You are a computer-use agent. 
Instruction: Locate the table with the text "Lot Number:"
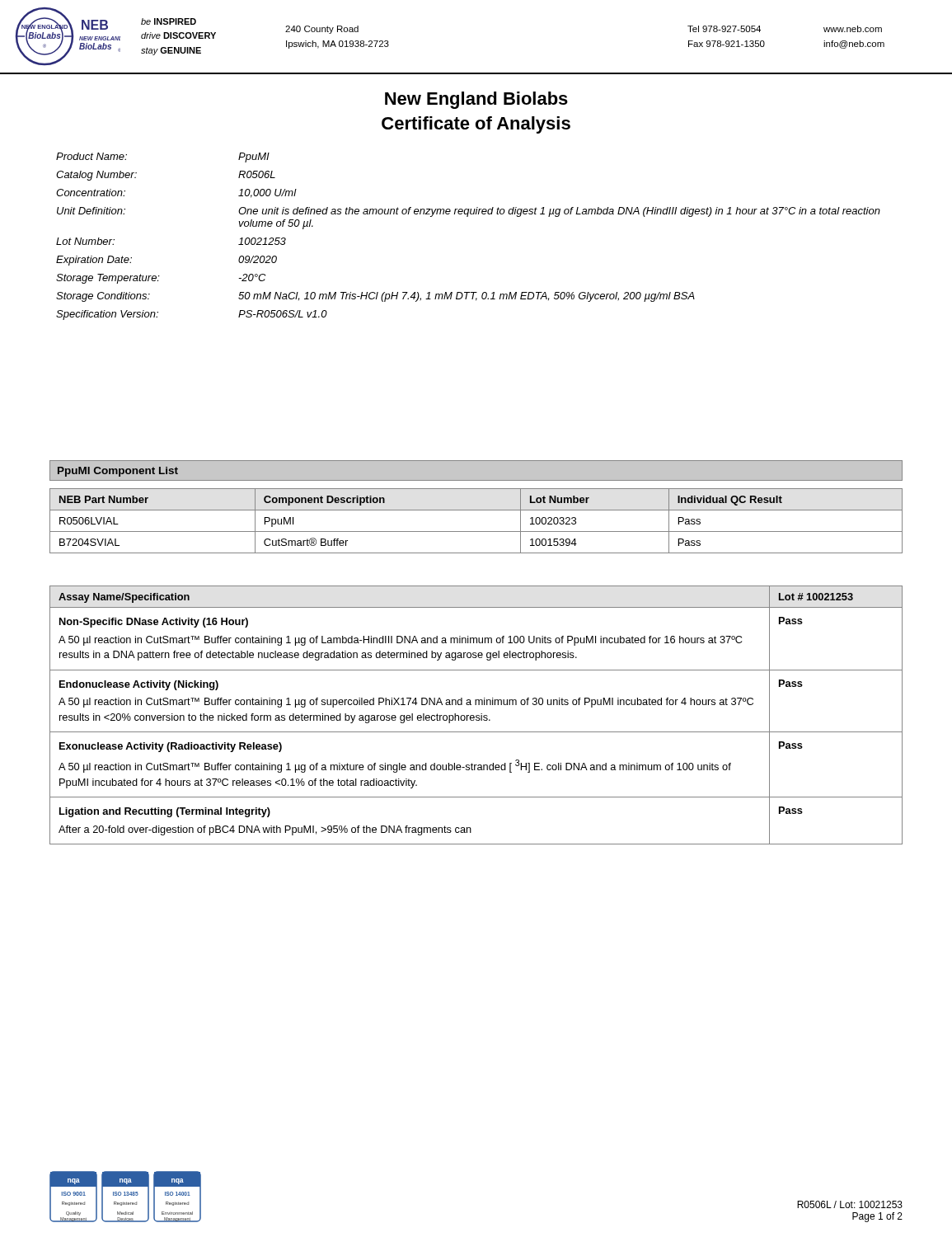[x=476, y=235]
